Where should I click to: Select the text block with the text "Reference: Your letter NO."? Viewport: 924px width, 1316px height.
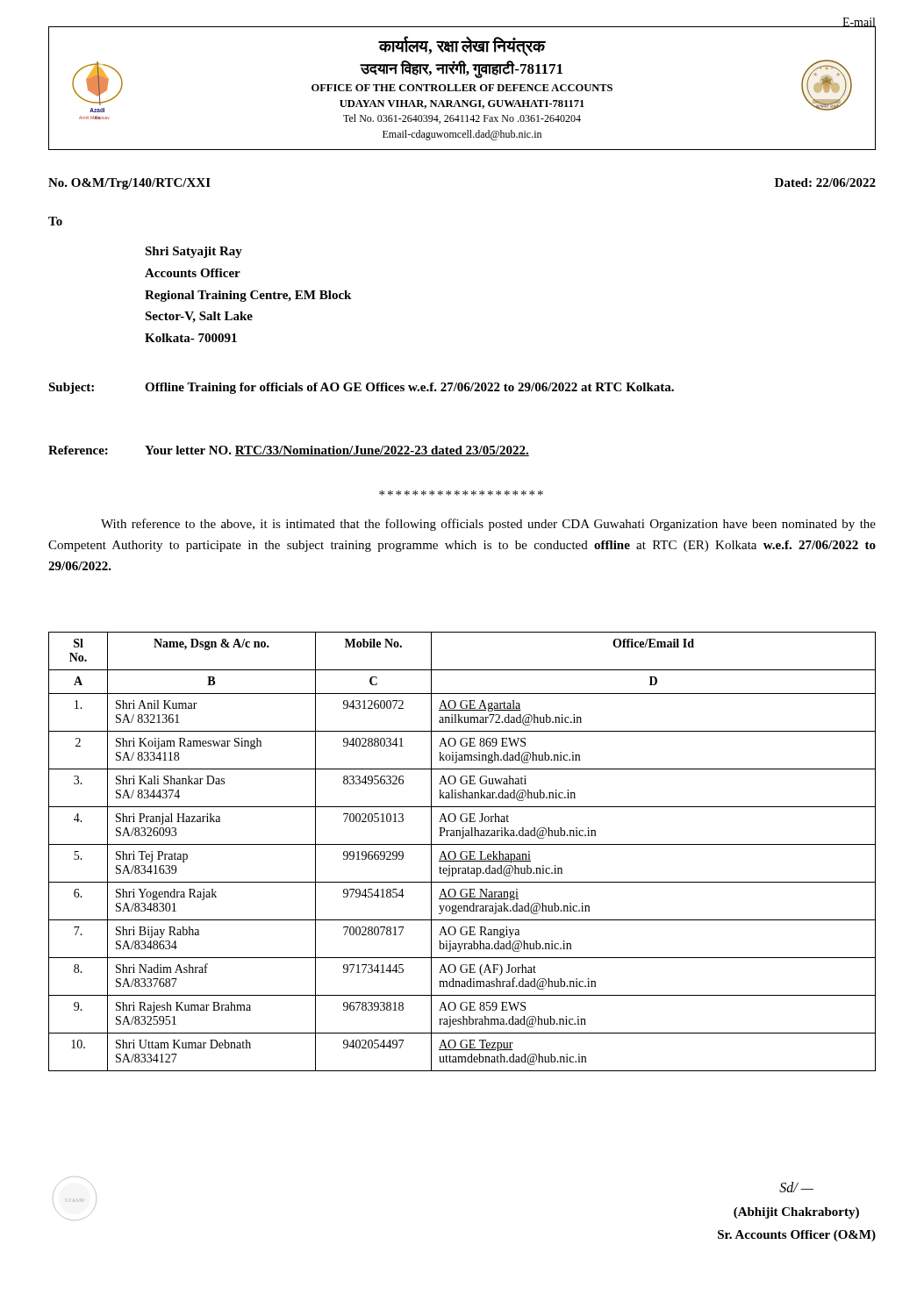[462, 451]
